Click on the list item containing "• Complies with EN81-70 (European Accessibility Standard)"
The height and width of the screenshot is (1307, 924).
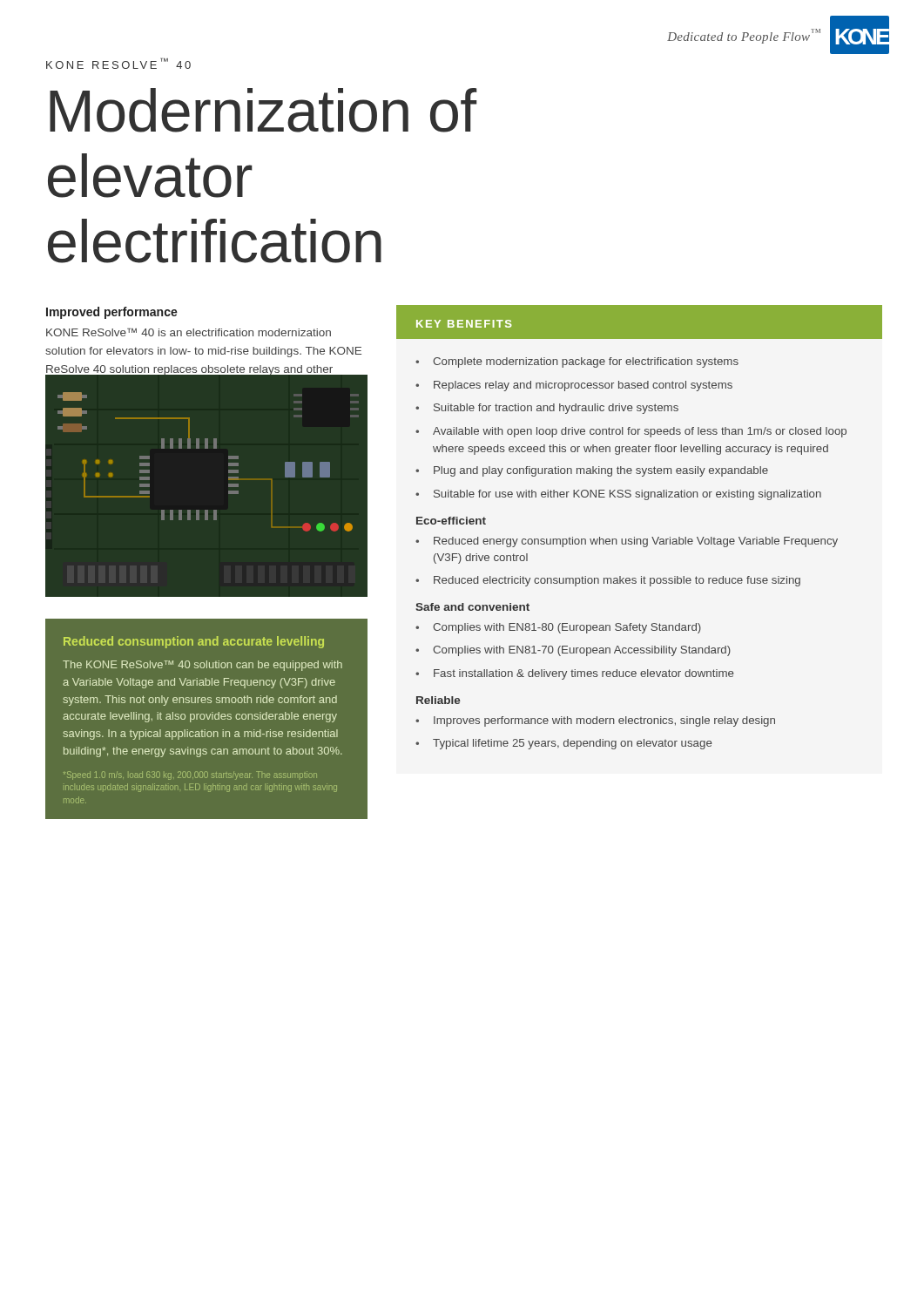(639, 651)
